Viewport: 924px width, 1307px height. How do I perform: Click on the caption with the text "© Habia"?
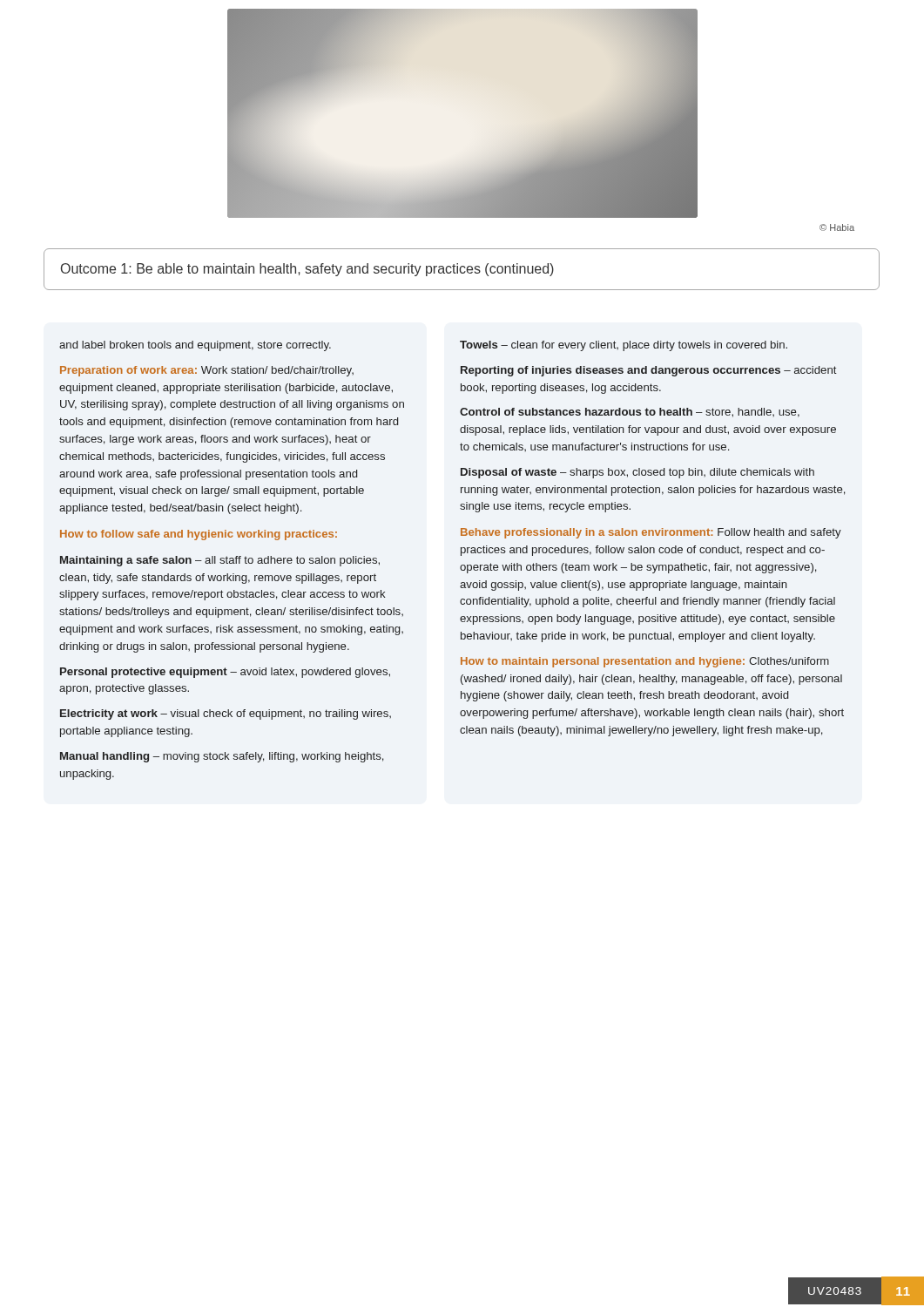click(x=837, y=227)
